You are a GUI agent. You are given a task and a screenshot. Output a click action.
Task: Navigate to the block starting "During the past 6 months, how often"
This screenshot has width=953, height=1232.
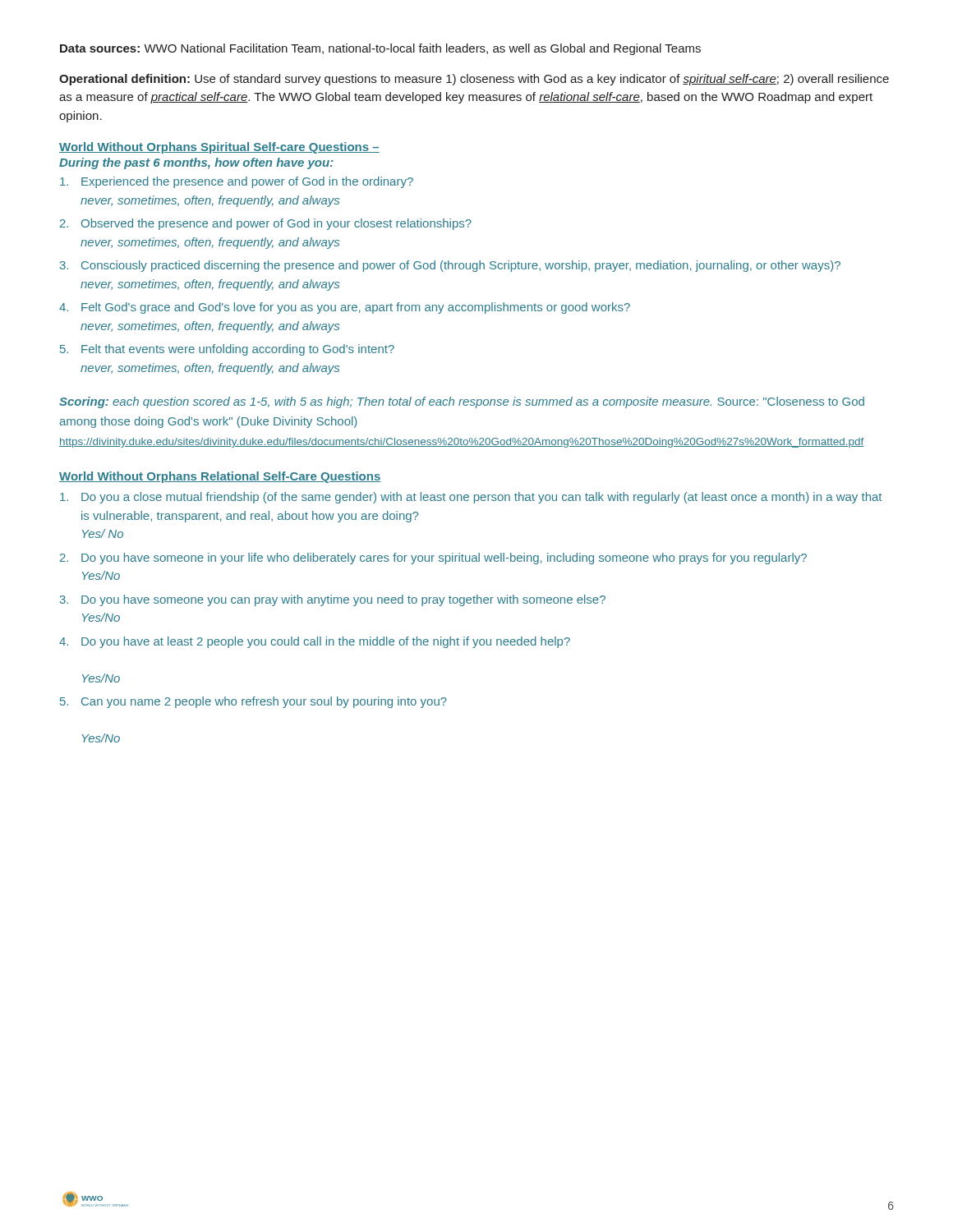point(196,162)
